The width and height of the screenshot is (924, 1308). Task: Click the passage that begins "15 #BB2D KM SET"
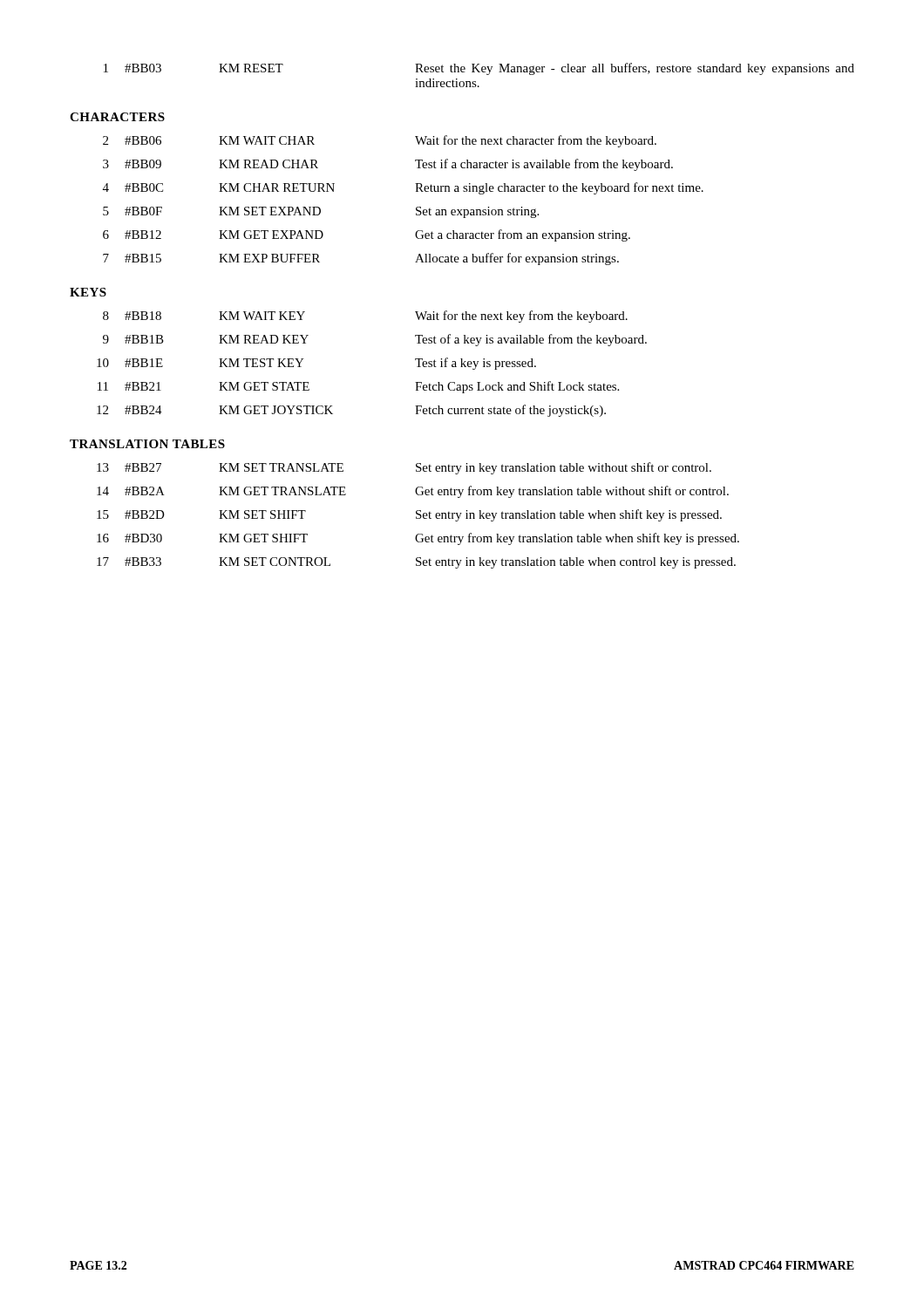coord(462,515)
